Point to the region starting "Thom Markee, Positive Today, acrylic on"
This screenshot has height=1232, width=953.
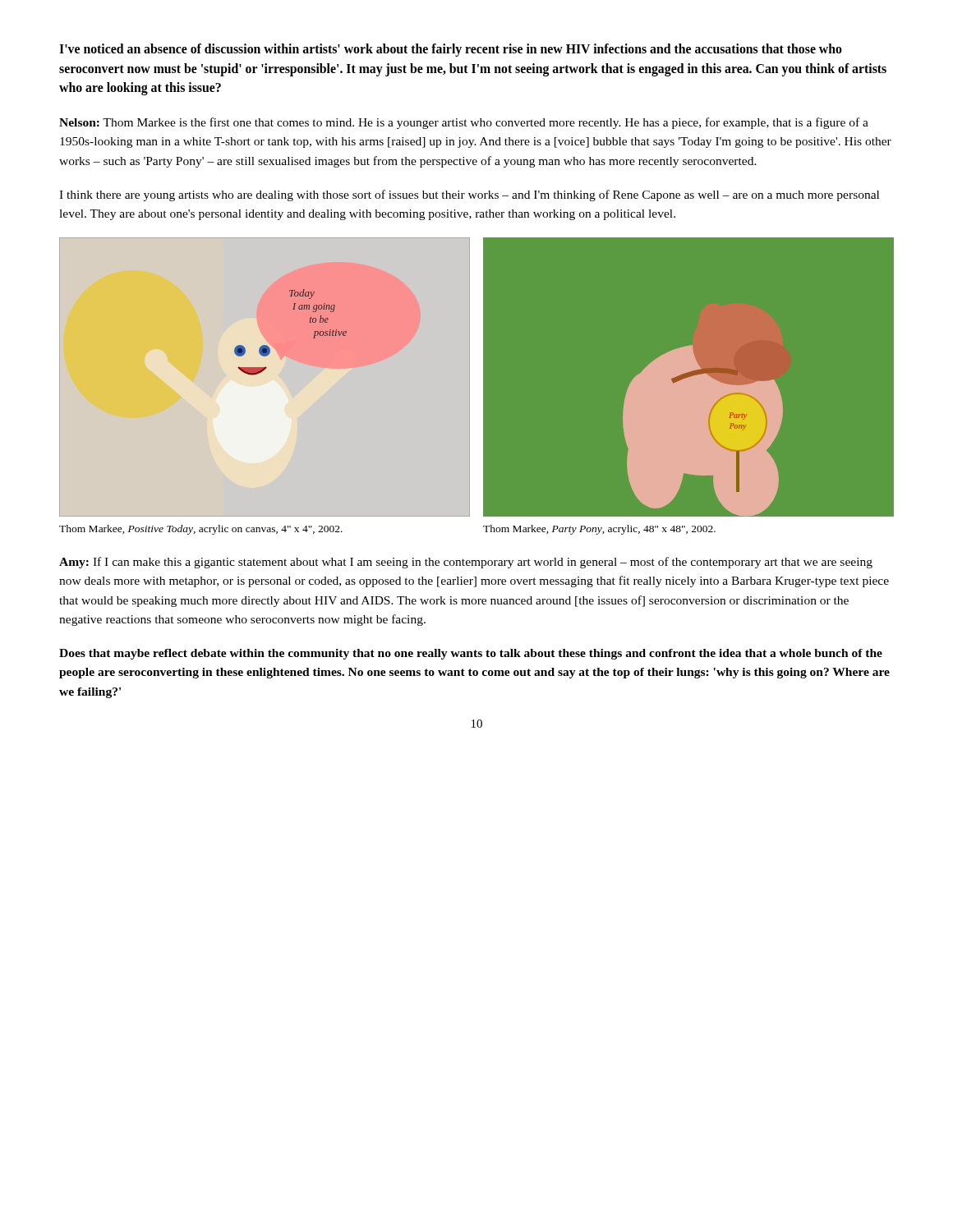201,529
